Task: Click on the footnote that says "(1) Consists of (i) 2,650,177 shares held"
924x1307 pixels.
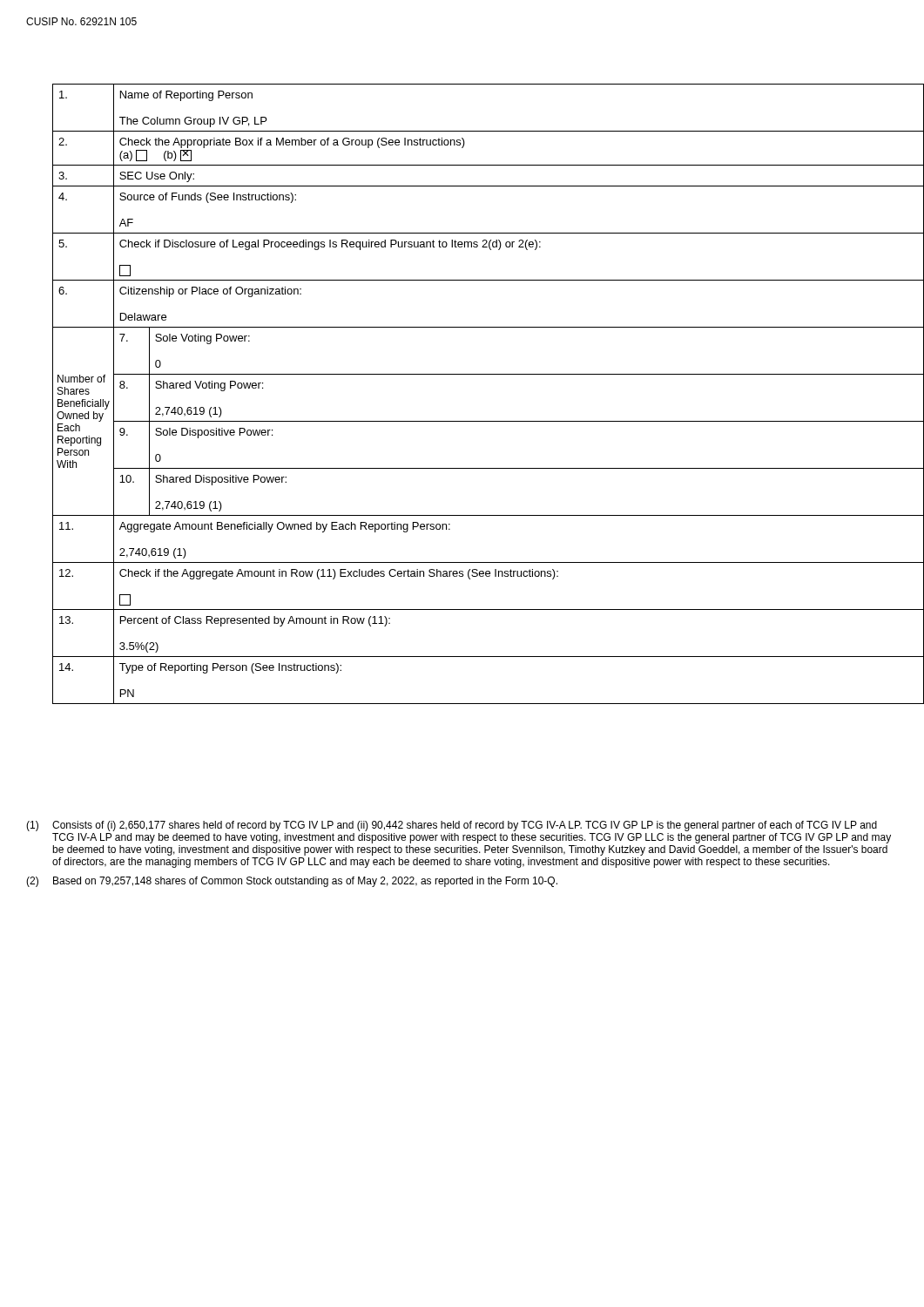Action: pyautogui.click(x=462, y=843)
